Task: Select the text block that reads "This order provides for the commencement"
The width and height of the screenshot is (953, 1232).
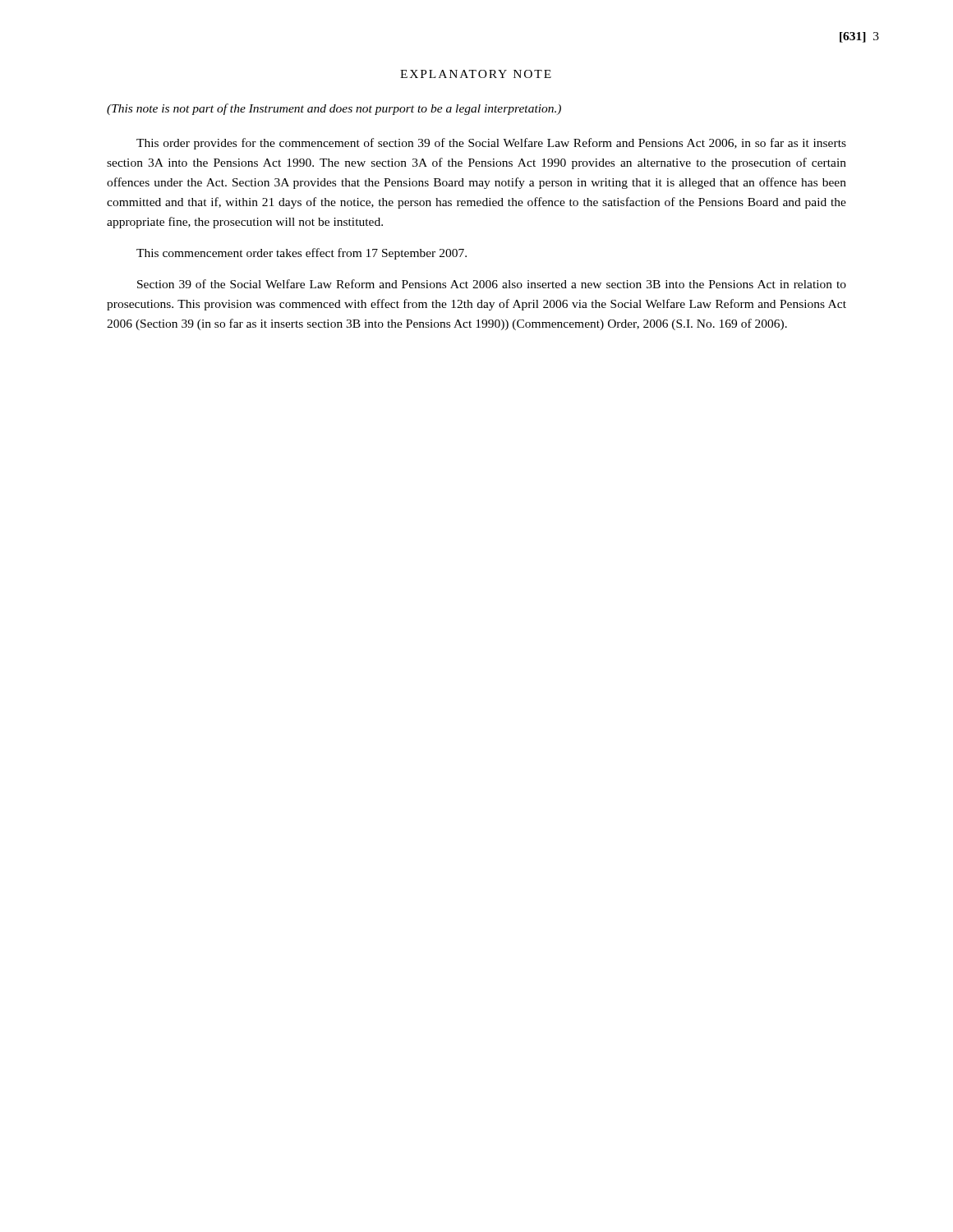Action: coord(476,182)
